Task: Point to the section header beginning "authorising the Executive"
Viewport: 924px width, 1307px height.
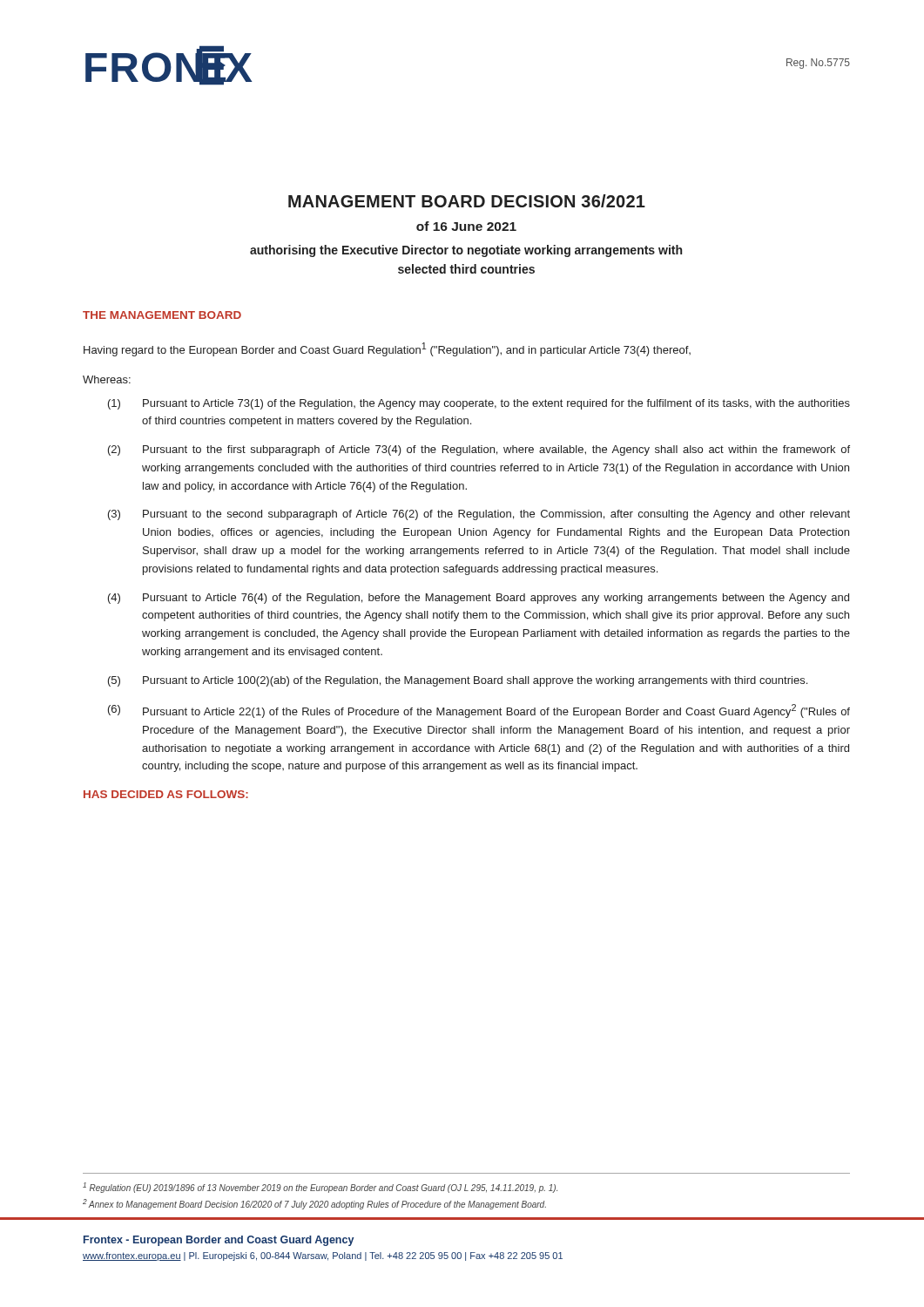Action: (466, 260)
